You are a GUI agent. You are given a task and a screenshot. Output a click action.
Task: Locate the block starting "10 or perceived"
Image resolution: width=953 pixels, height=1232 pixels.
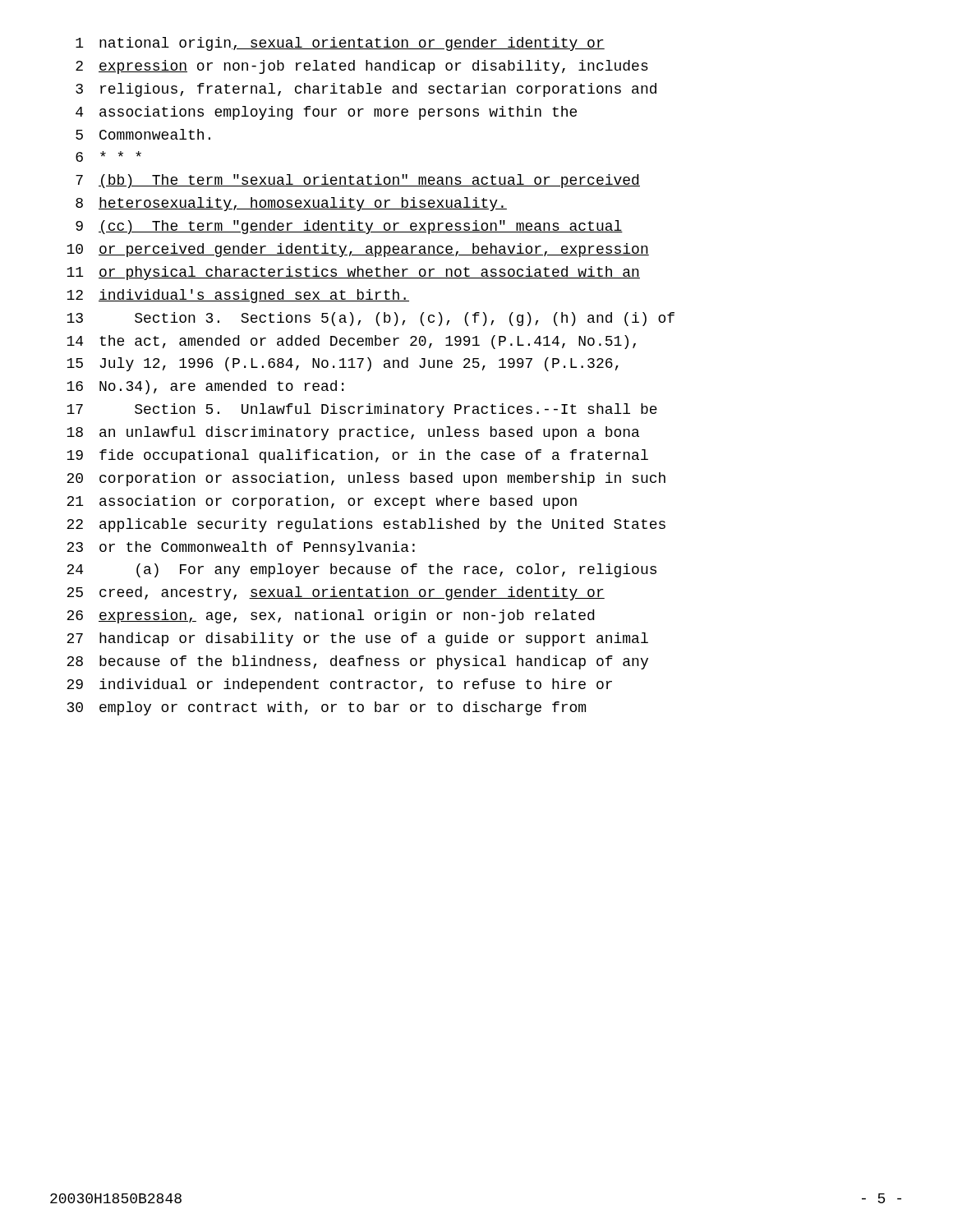coord(349,250)
